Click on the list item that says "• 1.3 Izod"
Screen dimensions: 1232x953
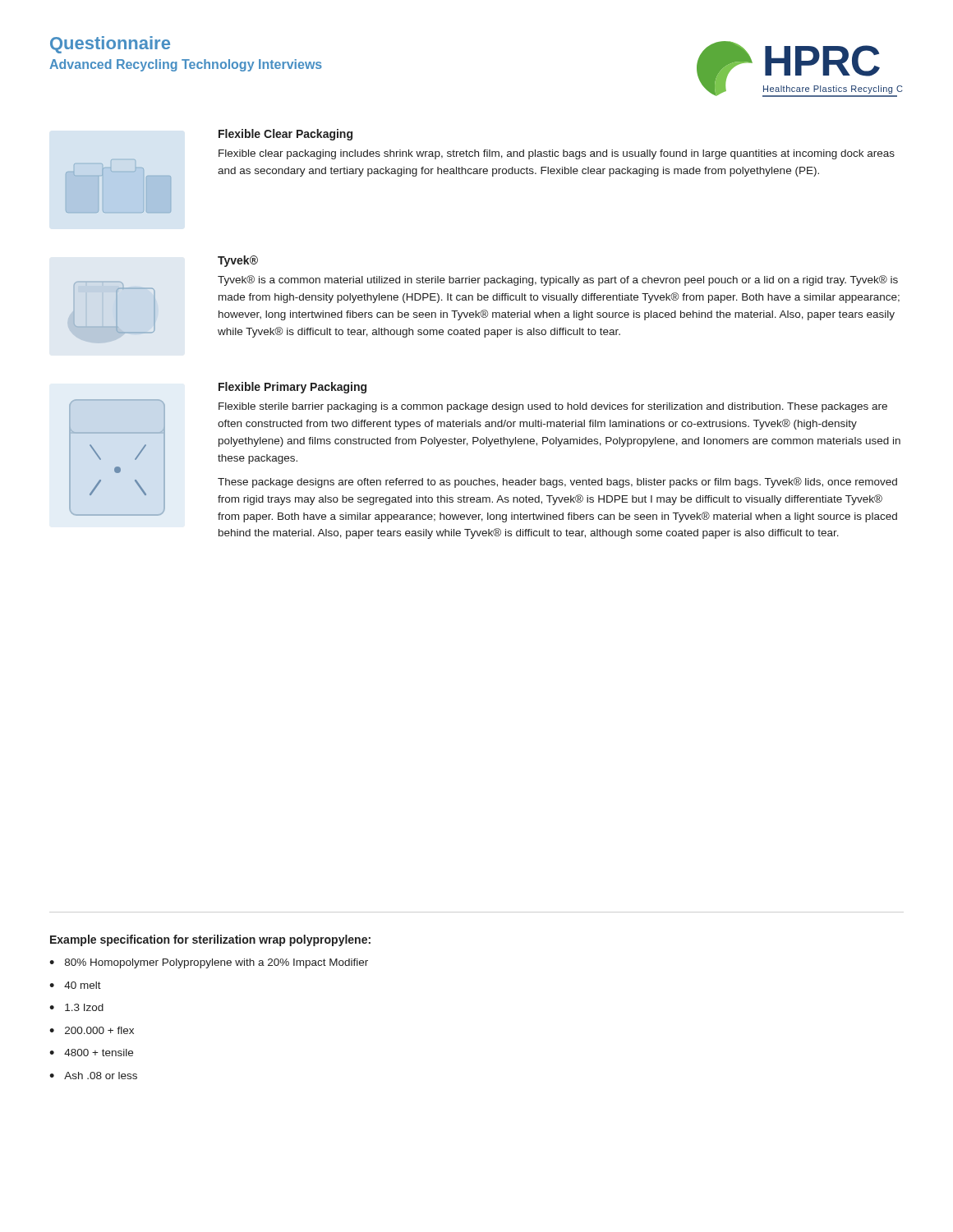tap(77, 1009)
